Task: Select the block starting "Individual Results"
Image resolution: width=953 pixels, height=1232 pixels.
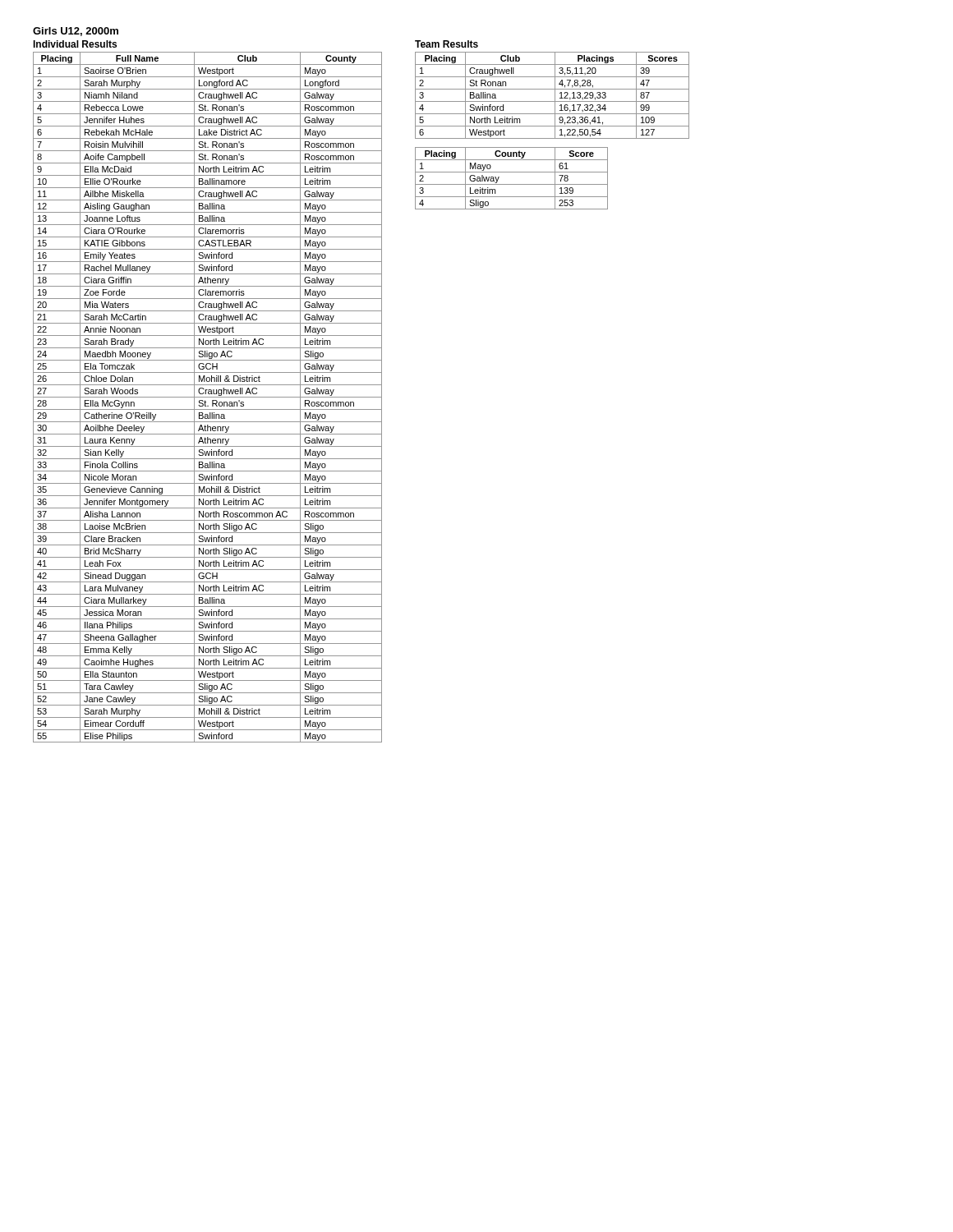Action: (75, 44)
